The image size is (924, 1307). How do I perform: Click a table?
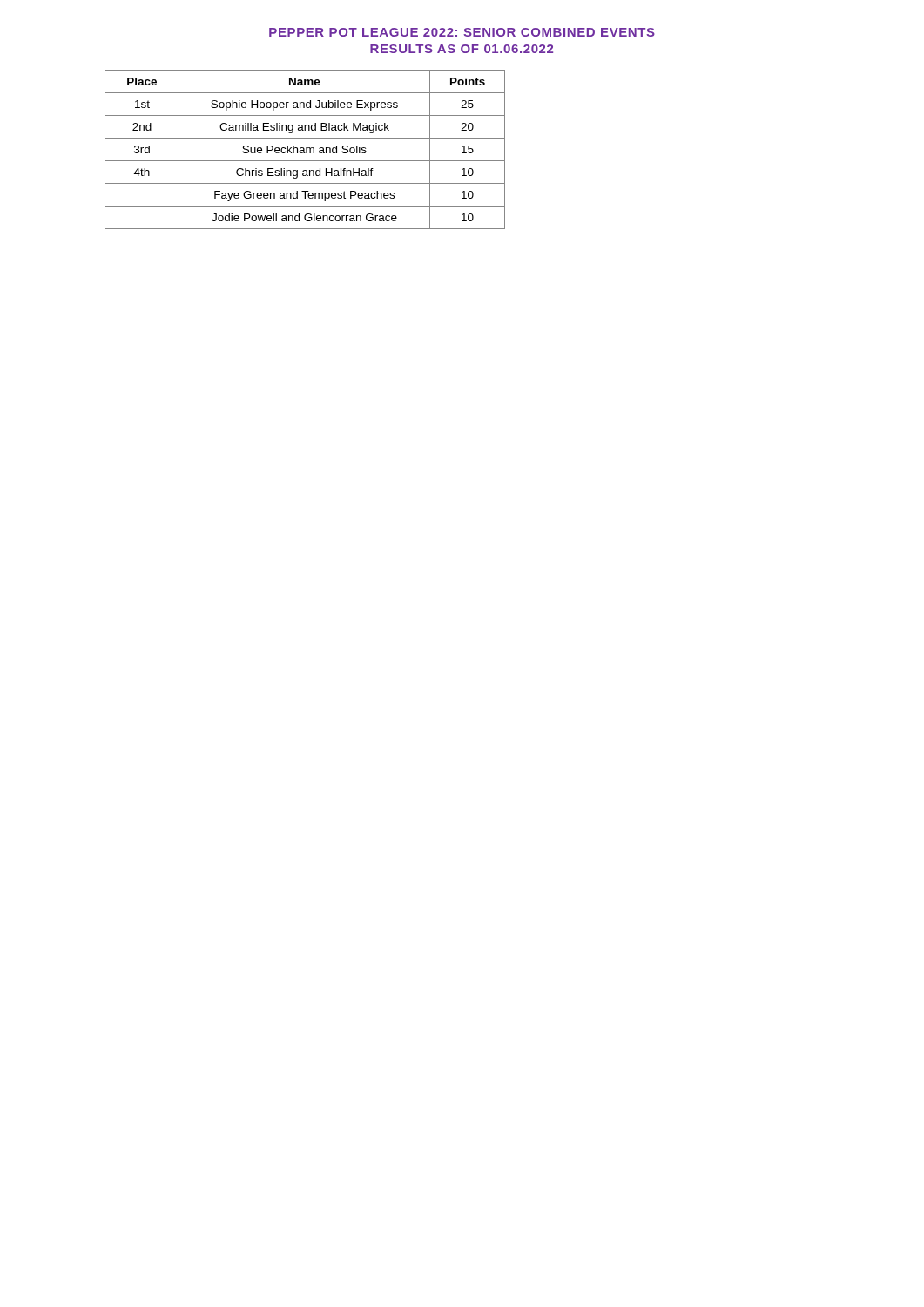(x=305, y=149)
